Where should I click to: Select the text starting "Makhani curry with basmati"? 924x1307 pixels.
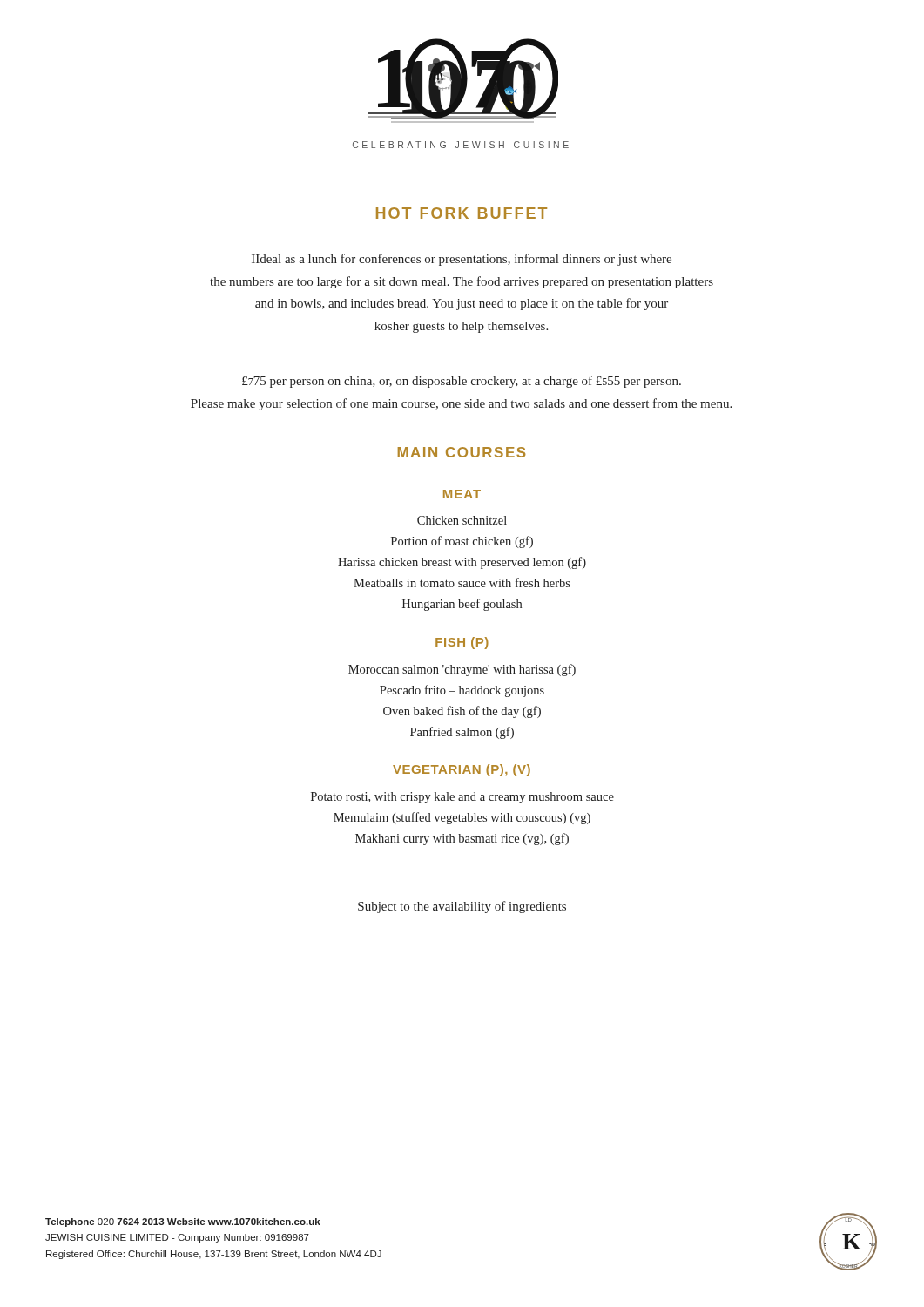coord(462,838)
